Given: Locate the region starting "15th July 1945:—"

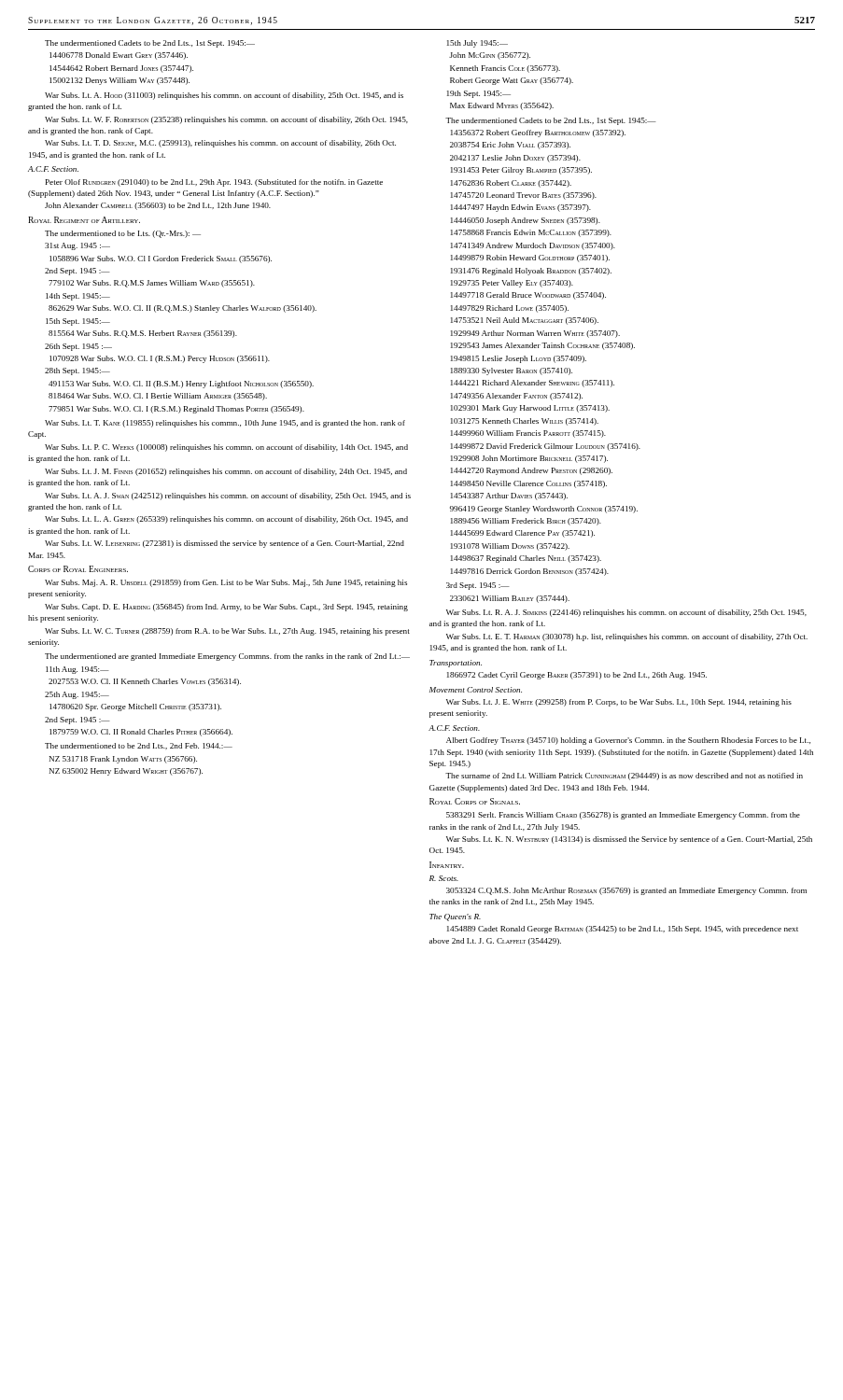Looking at the screenshot, I should 478,44.
